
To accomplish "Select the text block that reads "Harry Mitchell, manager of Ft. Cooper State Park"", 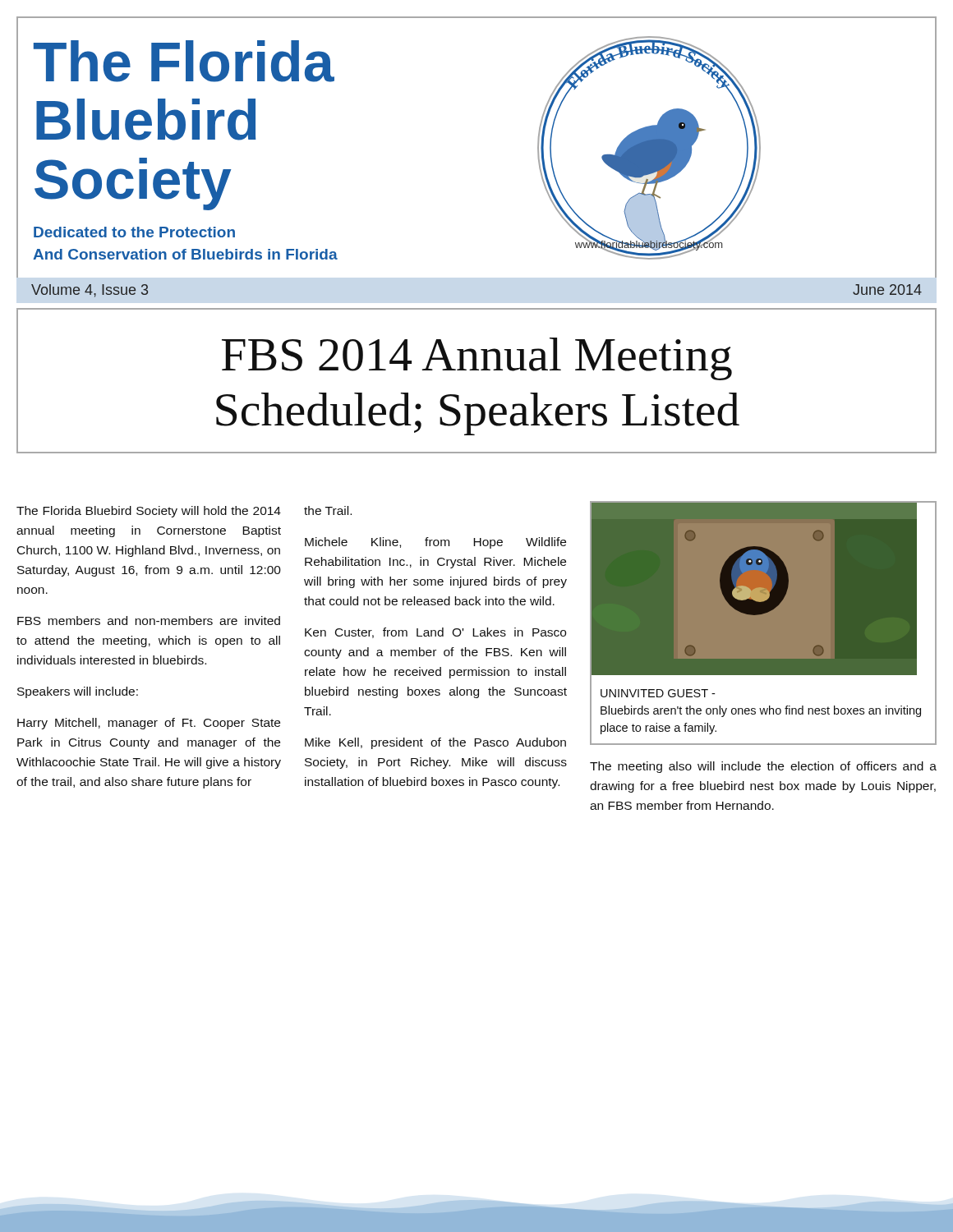I will point(149,752).
